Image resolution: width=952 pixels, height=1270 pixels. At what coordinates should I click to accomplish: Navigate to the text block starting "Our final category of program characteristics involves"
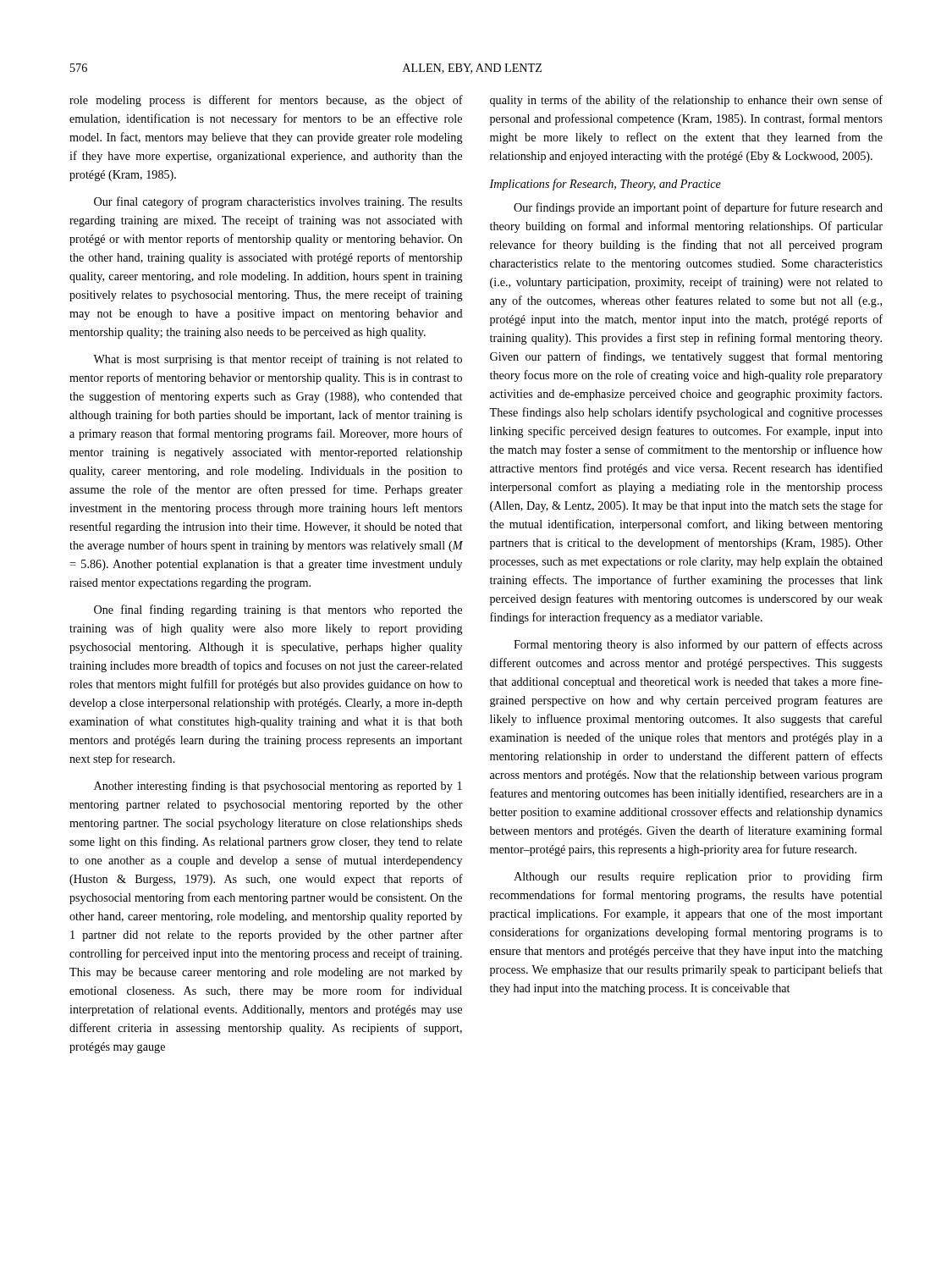(266, 267)
